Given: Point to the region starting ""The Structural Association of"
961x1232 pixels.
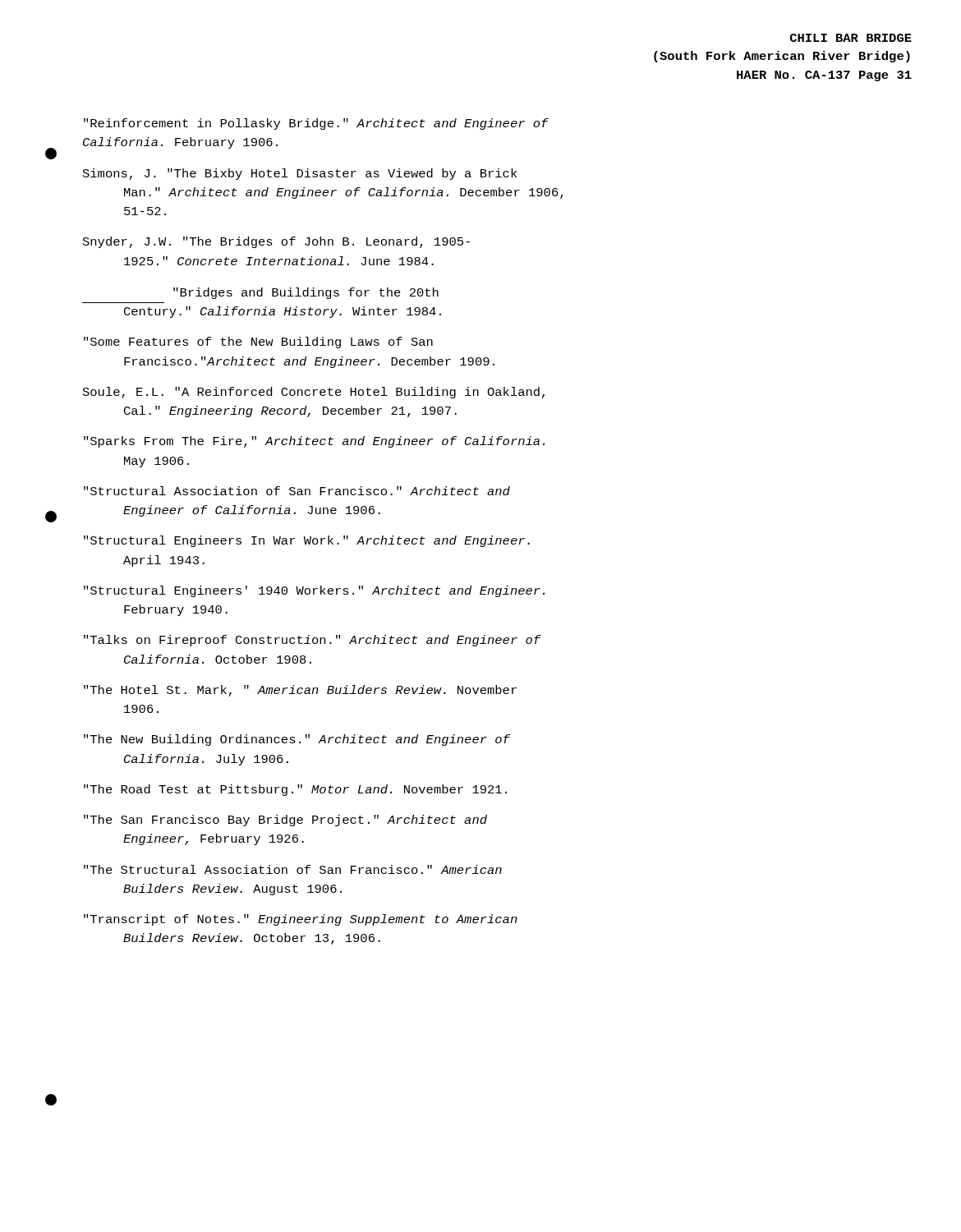Looking at the screenshot, I should 292,880.
